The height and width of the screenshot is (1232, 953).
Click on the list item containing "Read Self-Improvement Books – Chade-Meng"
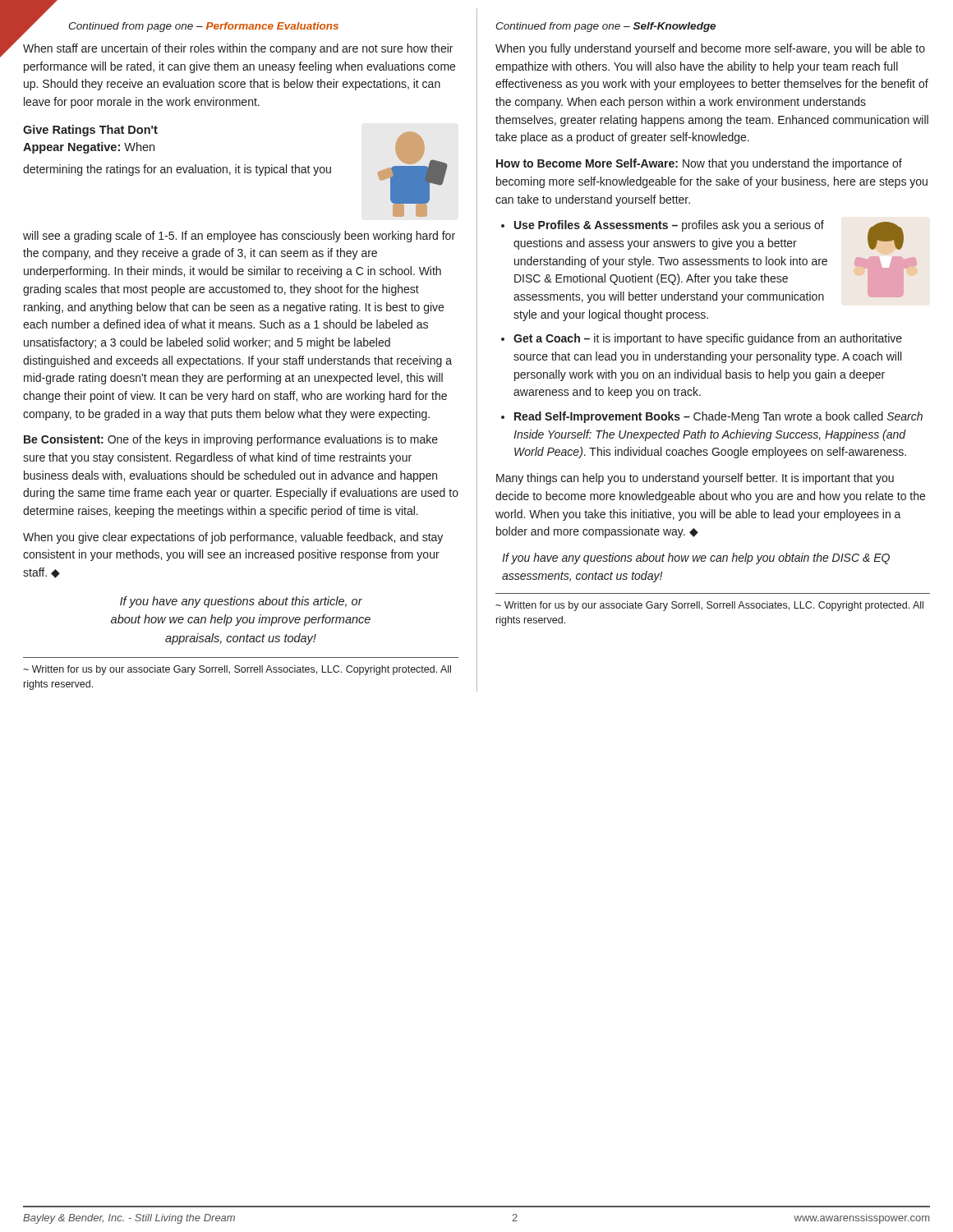point(718,434)
